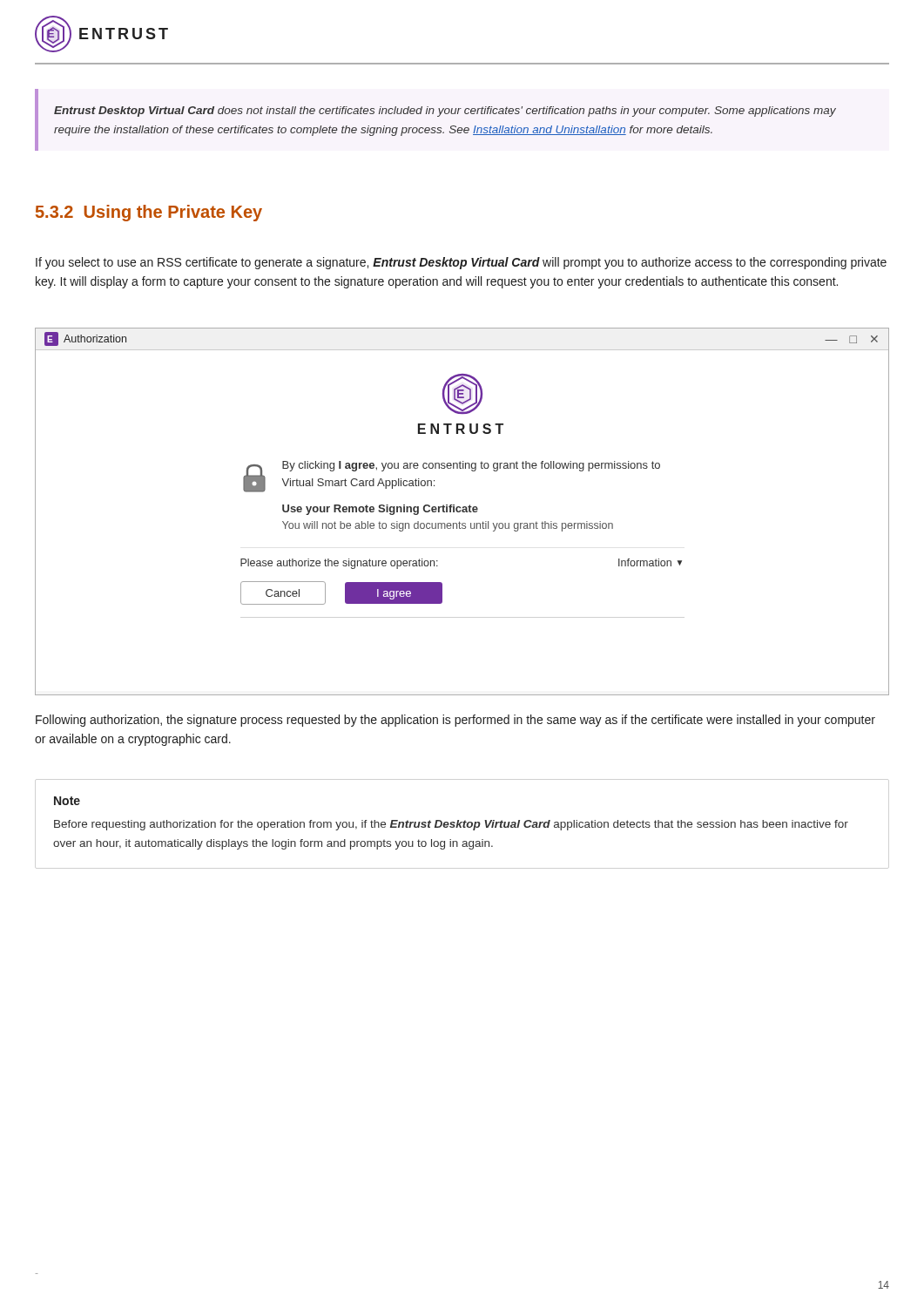
Task: Click on the block starting "Note Before requesting authorization for the operation"
Action: point(462,823)
